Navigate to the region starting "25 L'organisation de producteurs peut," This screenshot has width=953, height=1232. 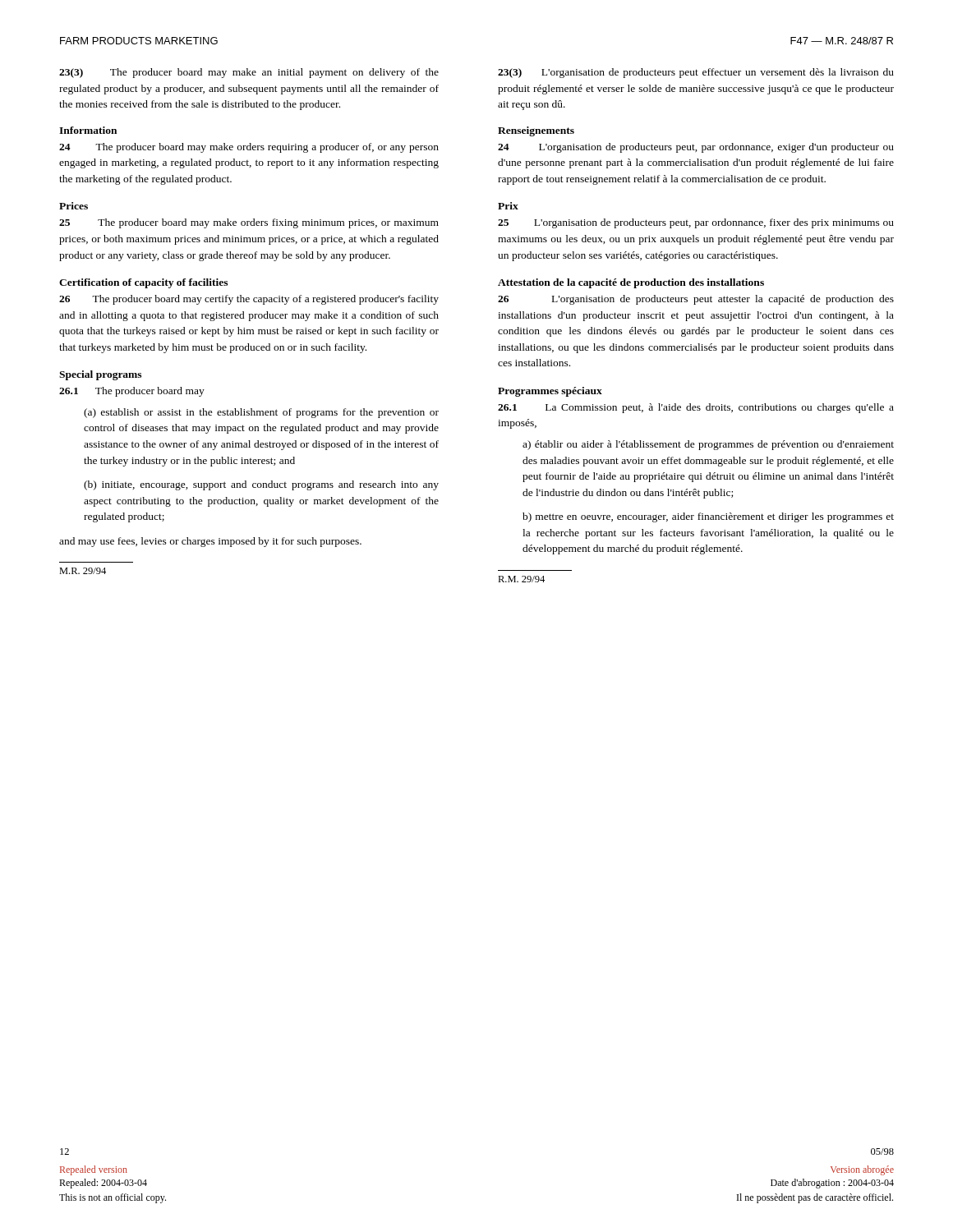click(x=696, y=239)
